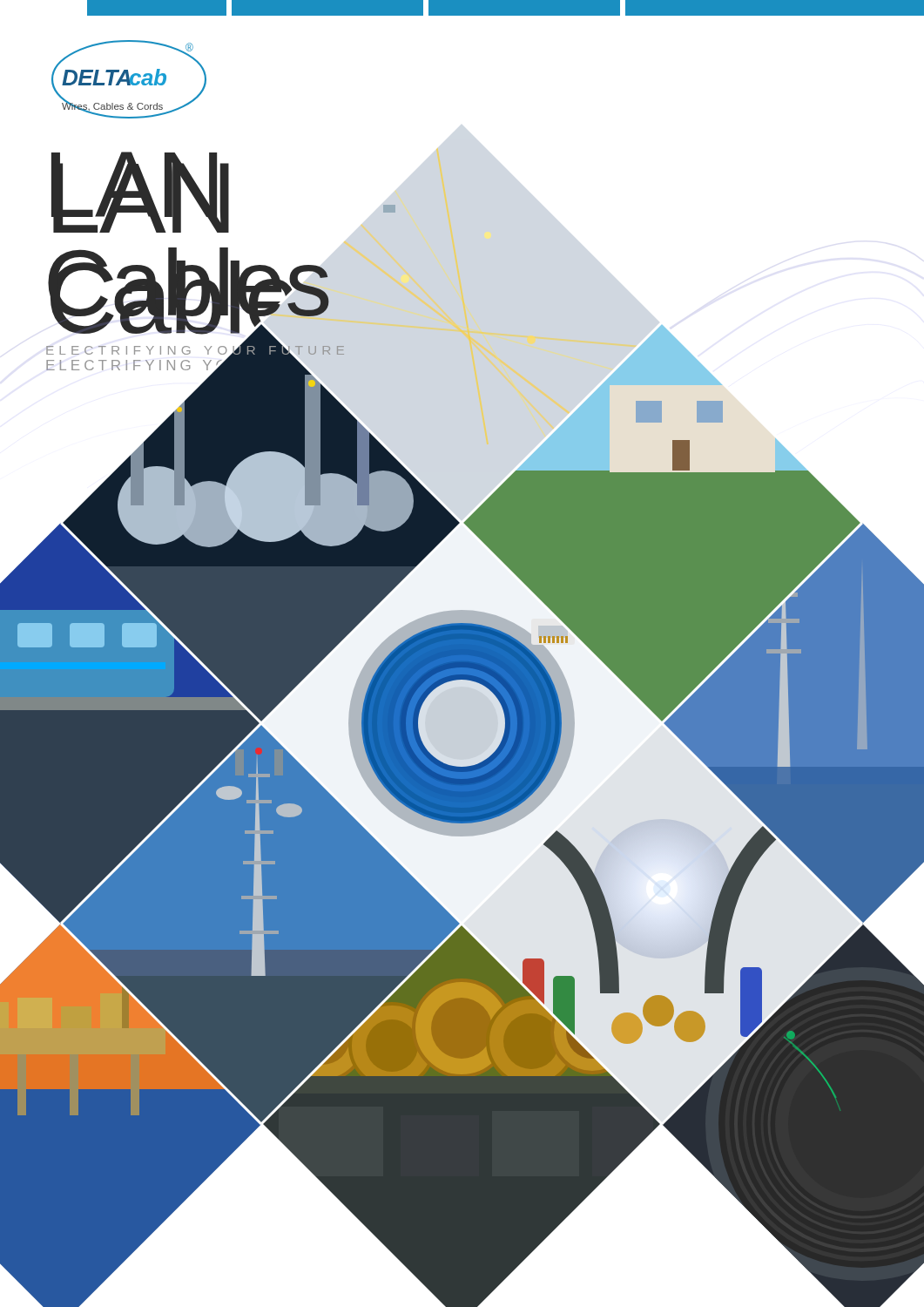Image resolution: width=924 pixels, height=1307 pixels.
Task: Click on the logo
Action: (133, 84)
